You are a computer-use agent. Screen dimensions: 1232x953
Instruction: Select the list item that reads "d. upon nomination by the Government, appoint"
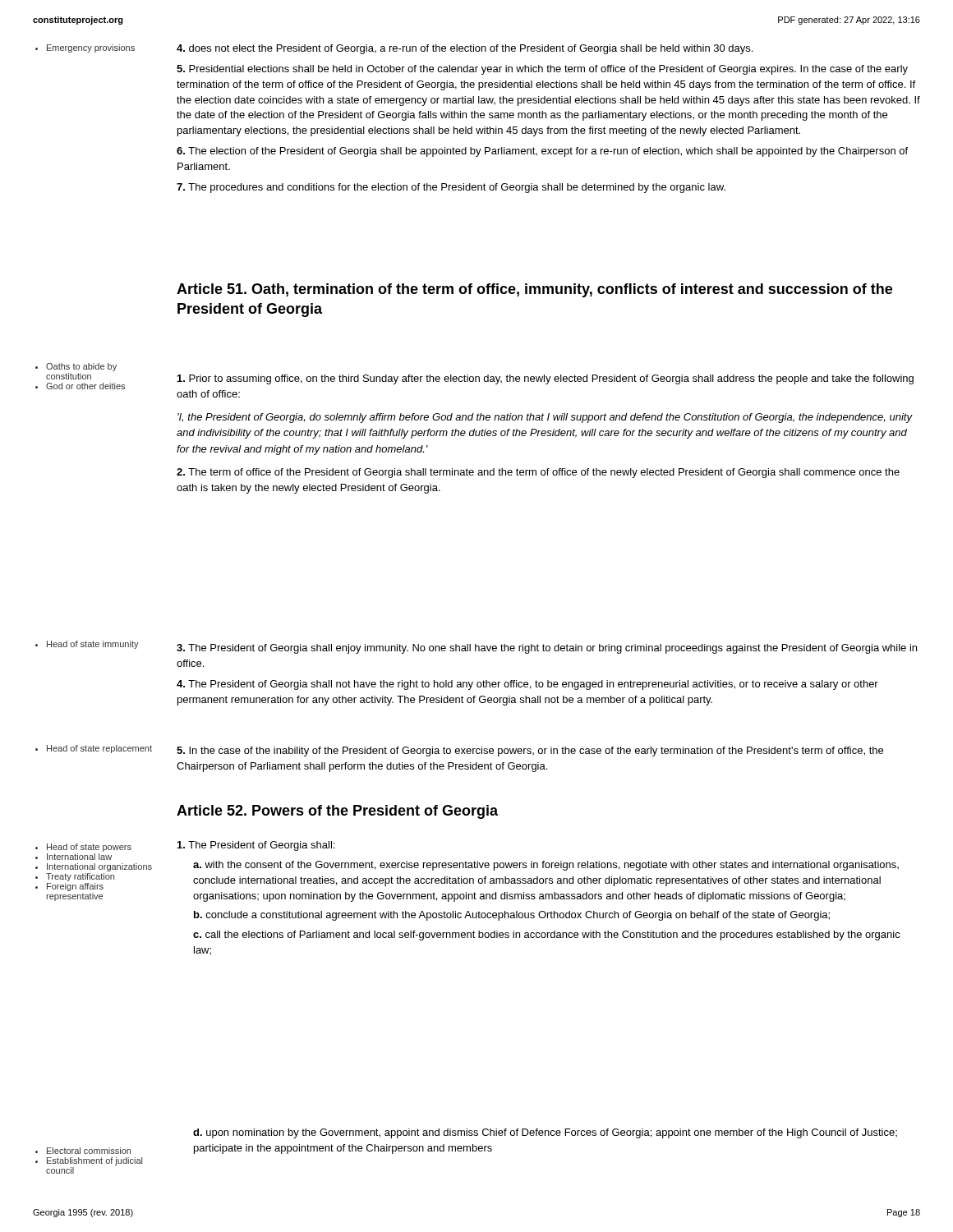(x=545, y=1140)
